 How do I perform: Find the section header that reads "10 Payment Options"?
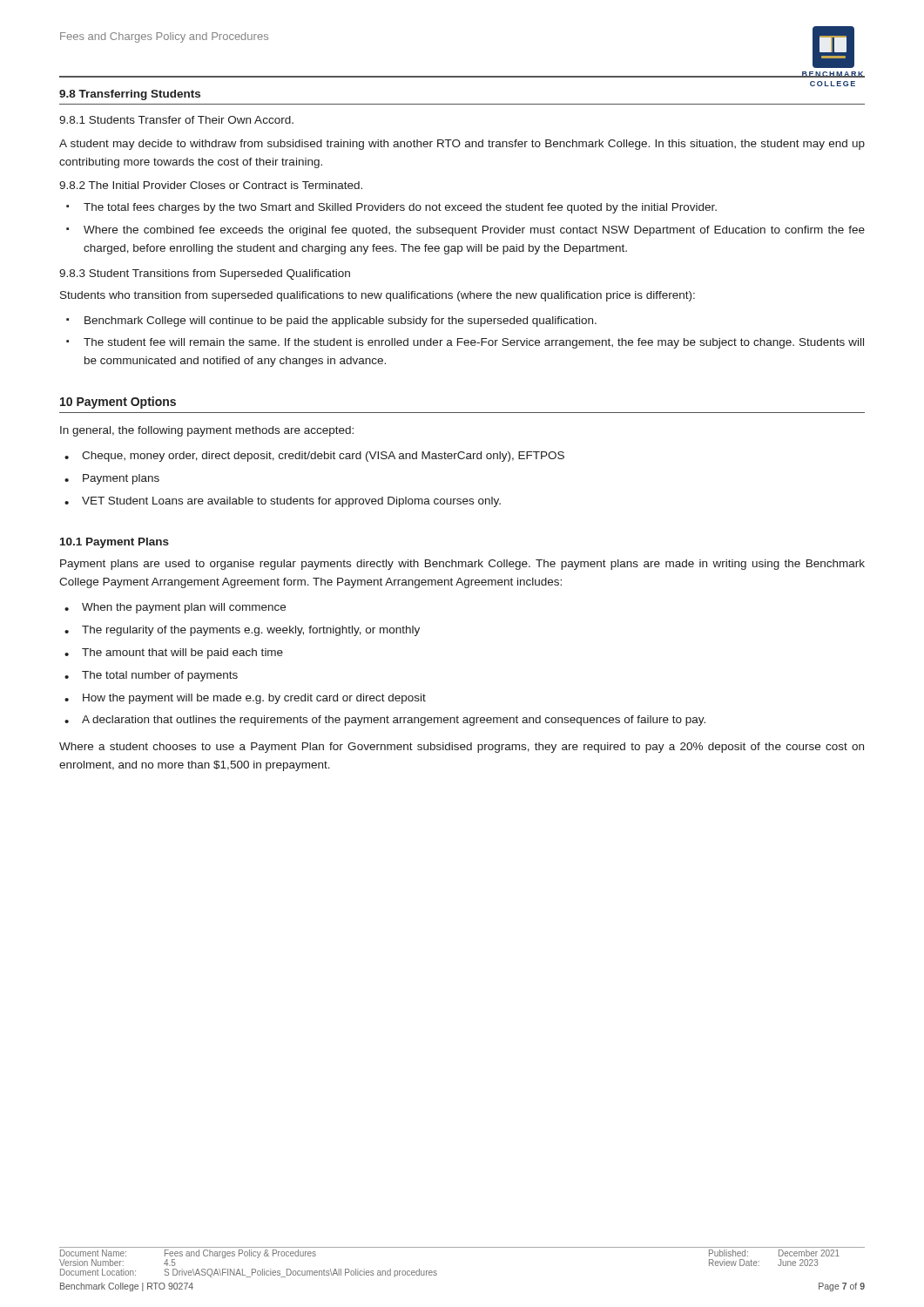pos(118,402)
